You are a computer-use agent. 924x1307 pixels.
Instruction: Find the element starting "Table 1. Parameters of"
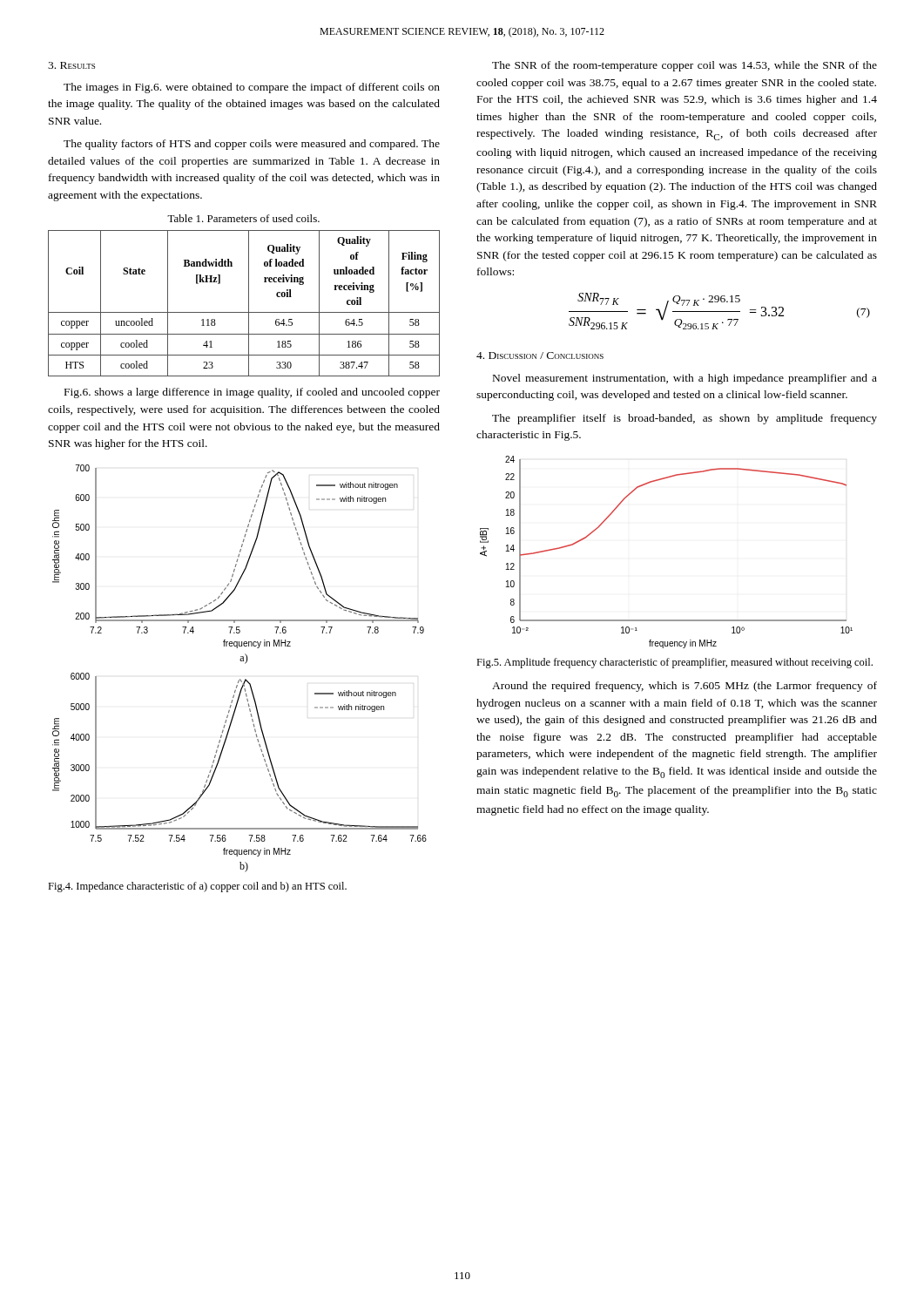point(244,218)
